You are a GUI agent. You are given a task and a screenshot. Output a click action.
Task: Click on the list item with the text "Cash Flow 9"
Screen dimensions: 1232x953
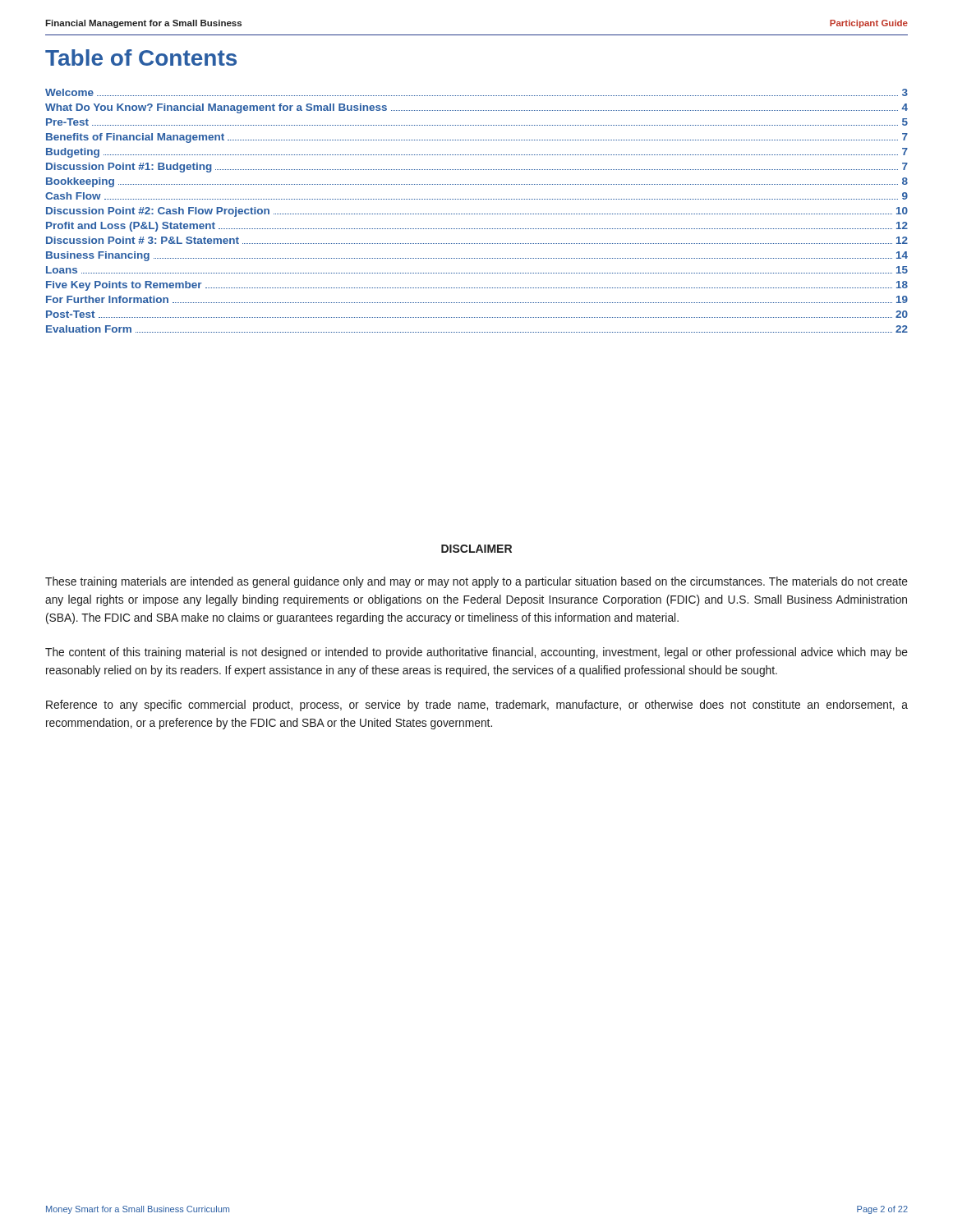pos(476,196)
